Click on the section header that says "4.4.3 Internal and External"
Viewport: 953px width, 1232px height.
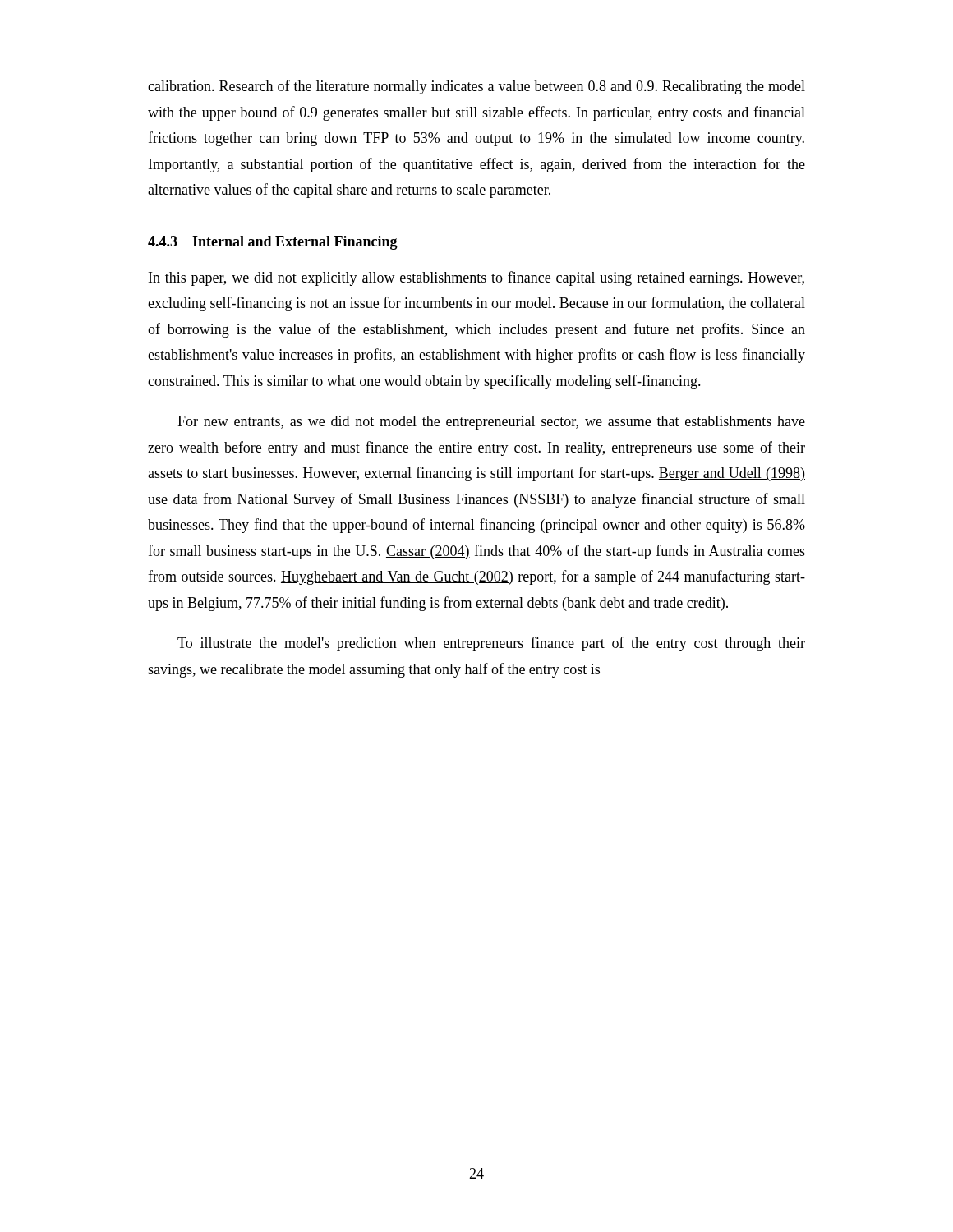click(273, 241)
